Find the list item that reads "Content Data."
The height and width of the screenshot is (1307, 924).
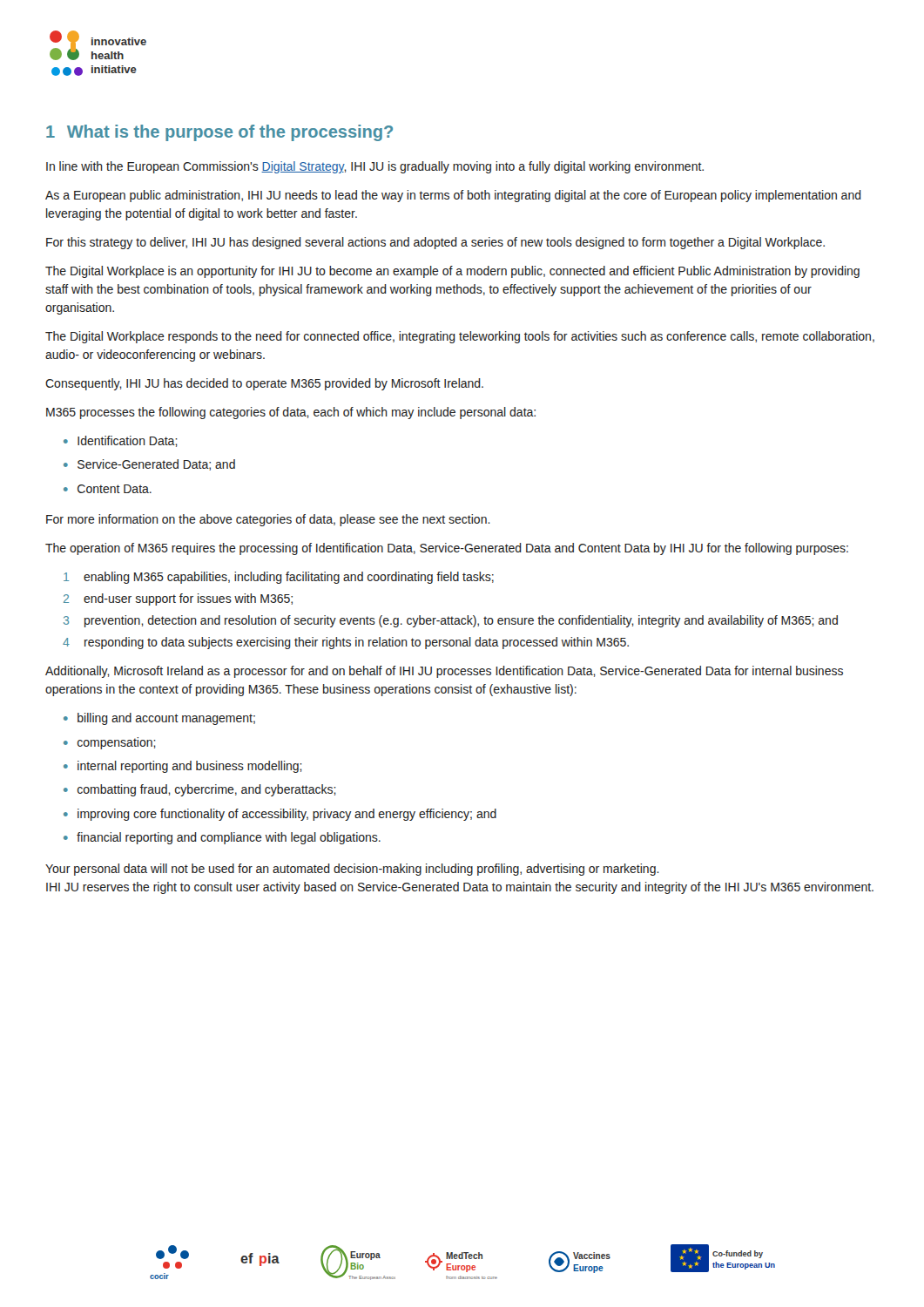(x=108, y=489)
